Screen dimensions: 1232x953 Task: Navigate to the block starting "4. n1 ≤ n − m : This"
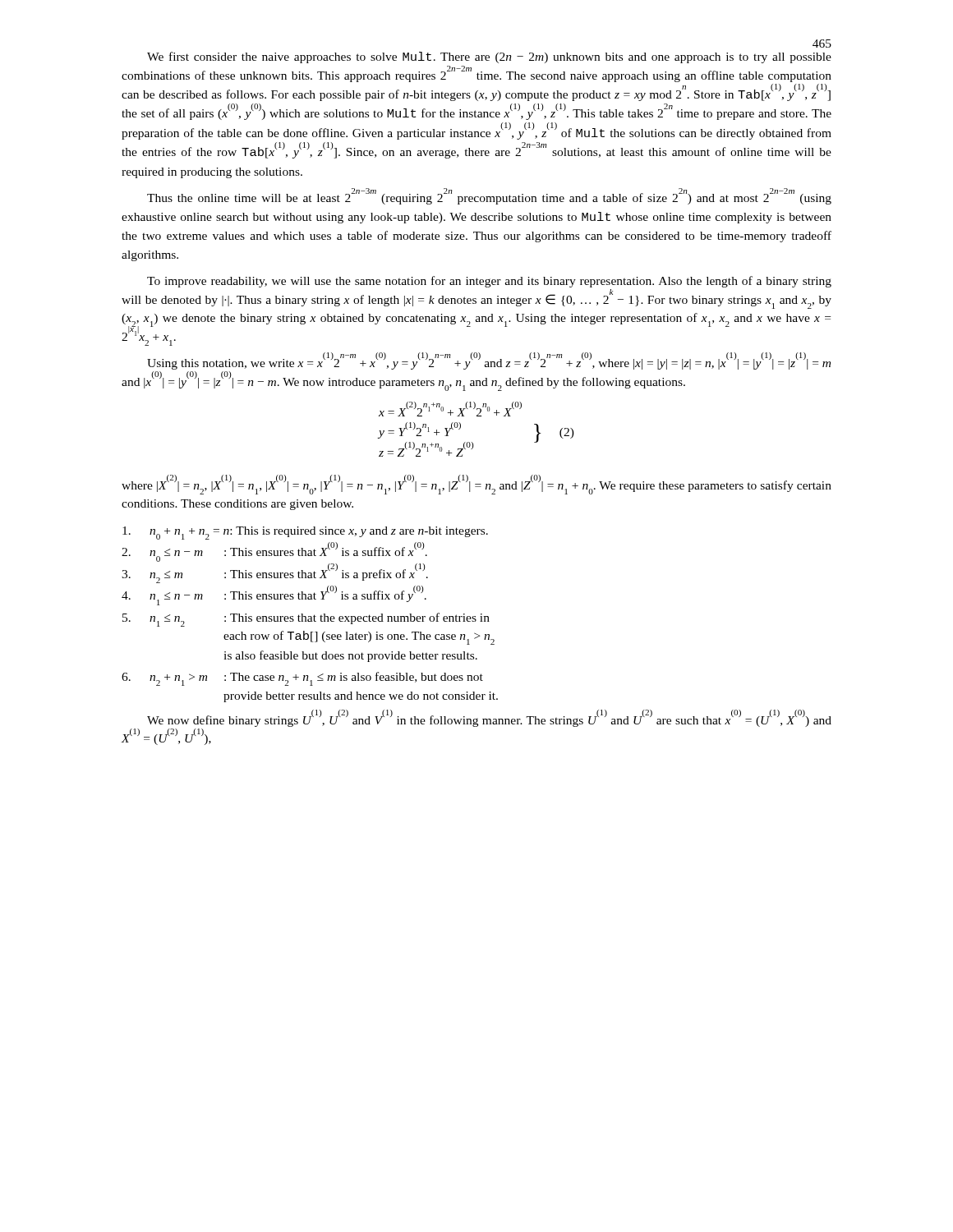(x=274, y=596)
